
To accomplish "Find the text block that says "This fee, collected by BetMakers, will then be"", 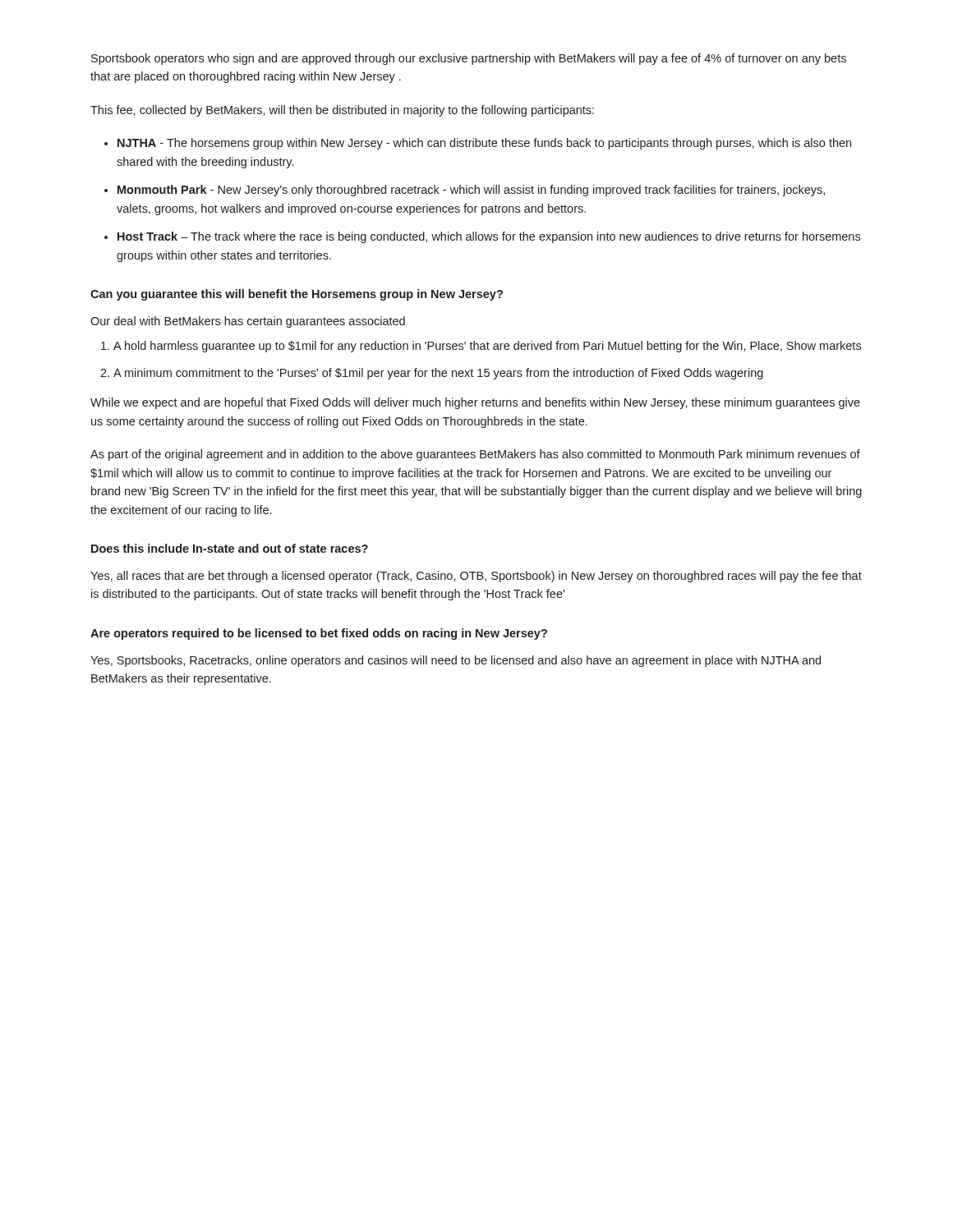I will [343, 110].
